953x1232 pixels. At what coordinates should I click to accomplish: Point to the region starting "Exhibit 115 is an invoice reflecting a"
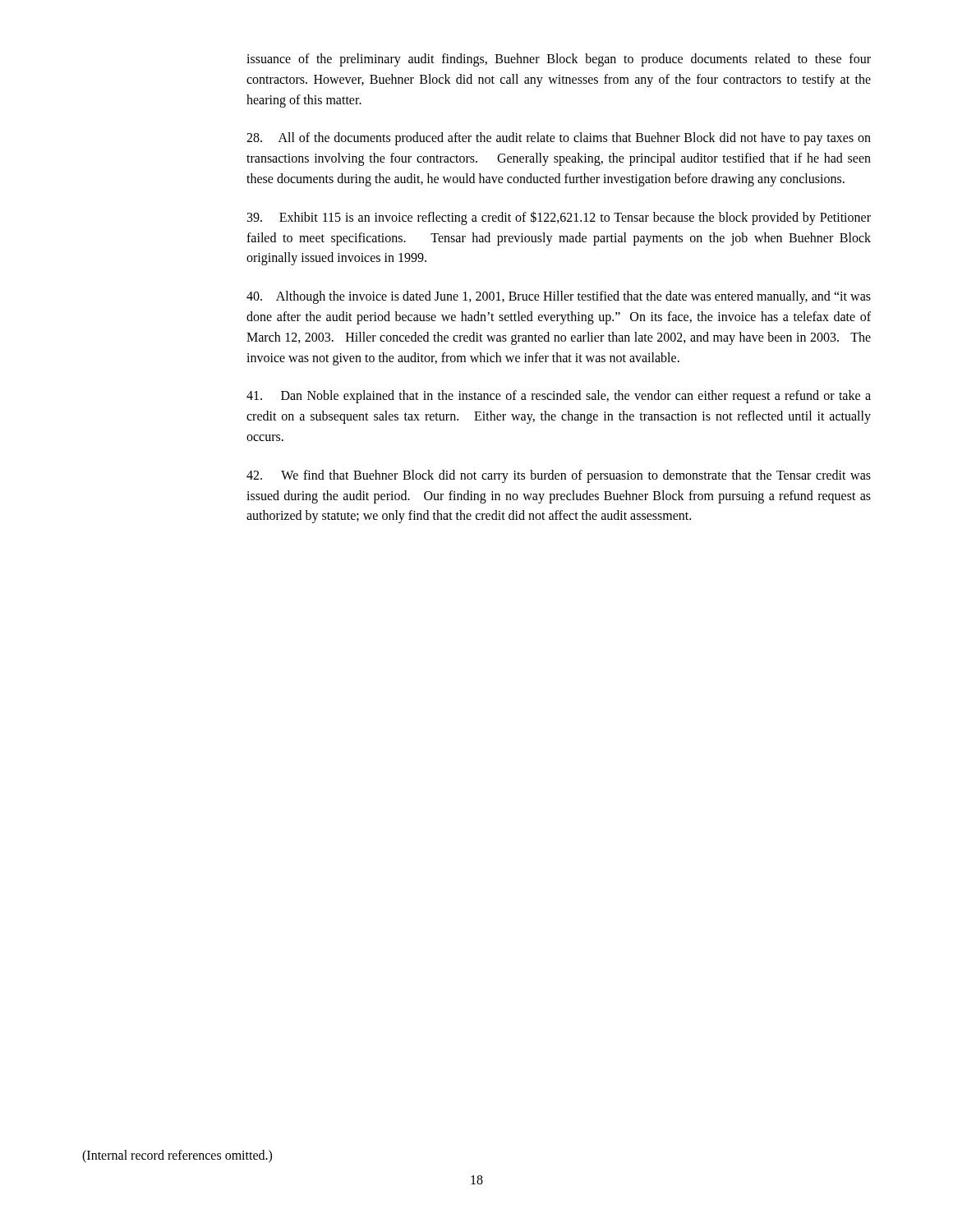559,237
